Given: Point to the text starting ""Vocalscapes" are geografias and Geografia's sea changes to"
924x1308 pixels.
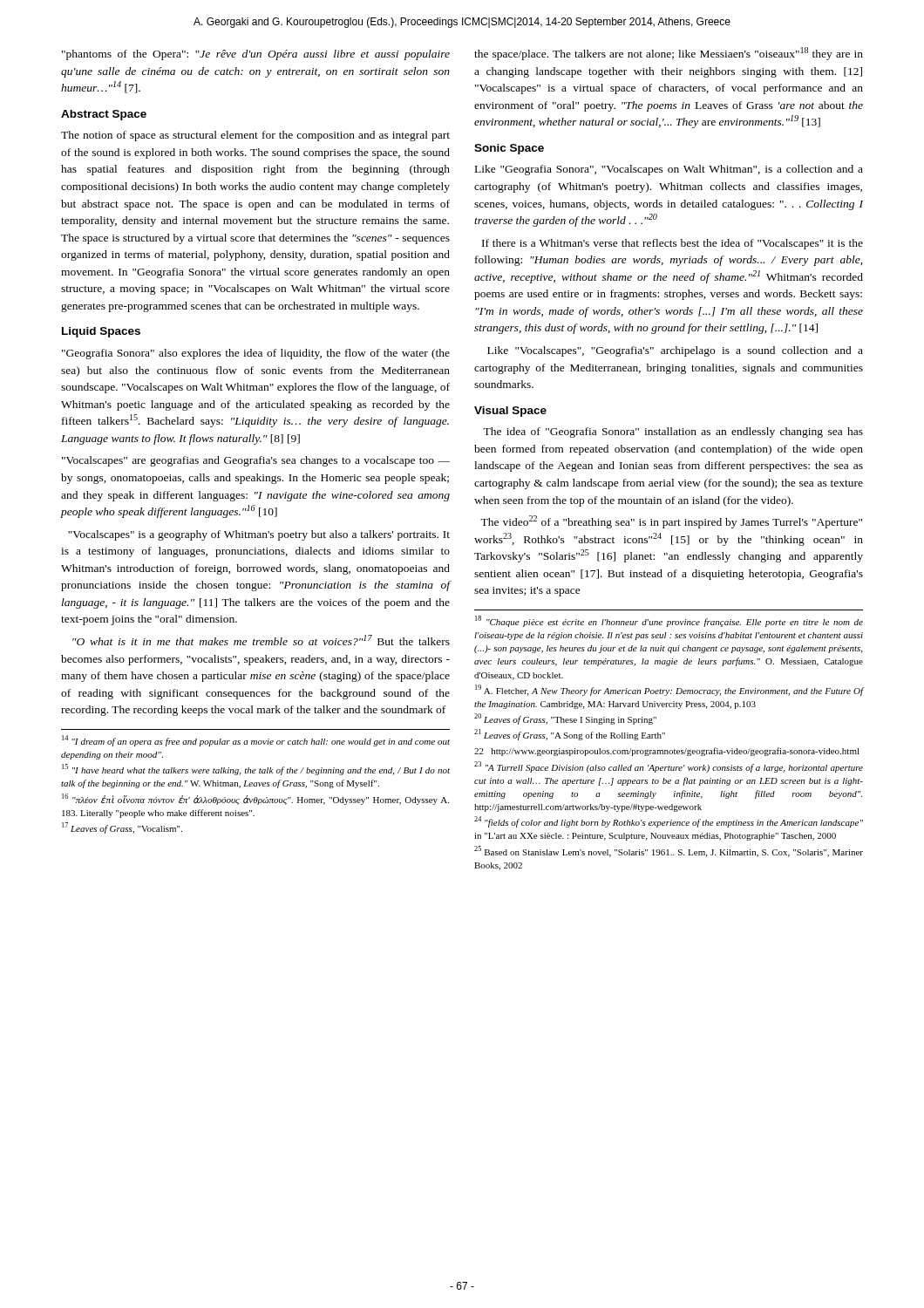Looking at the screenshot, I should 255,486.
